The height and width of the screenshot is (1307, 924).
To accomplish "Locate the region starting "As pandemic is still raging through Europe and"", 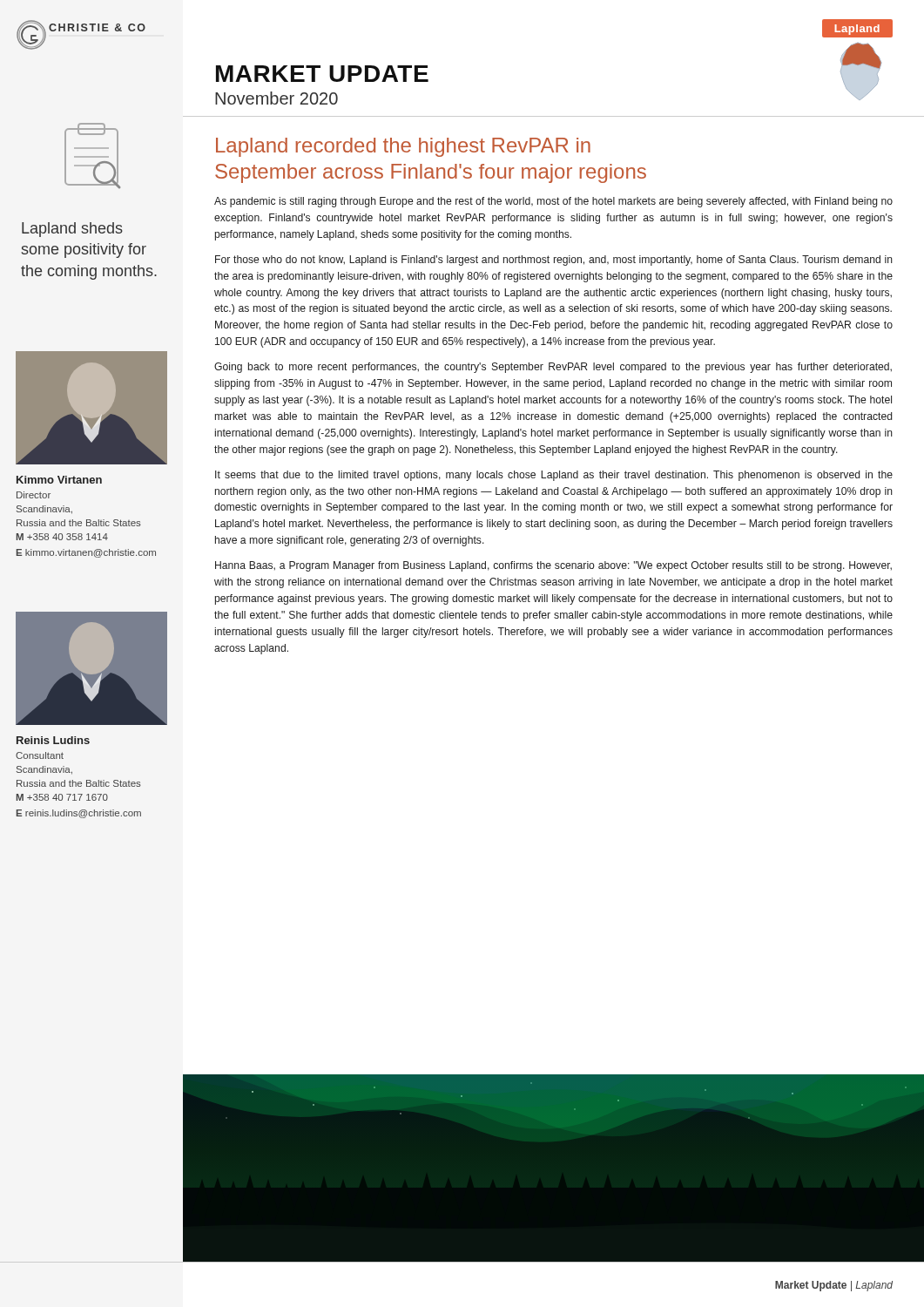I will pos(553,218).
